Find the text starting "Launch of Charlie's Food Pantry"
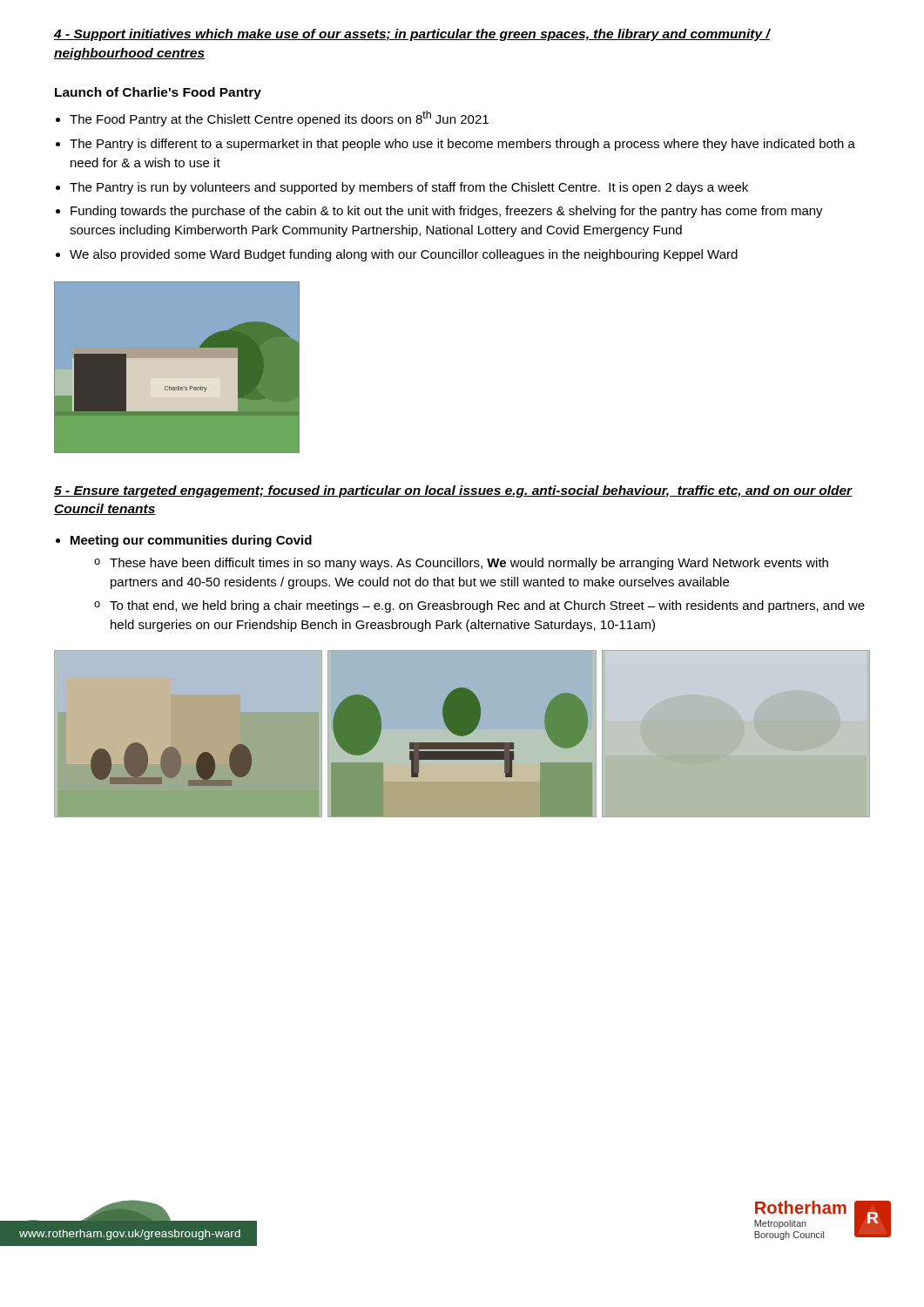The image size is (924, 1307). click(x=158, y=92)
